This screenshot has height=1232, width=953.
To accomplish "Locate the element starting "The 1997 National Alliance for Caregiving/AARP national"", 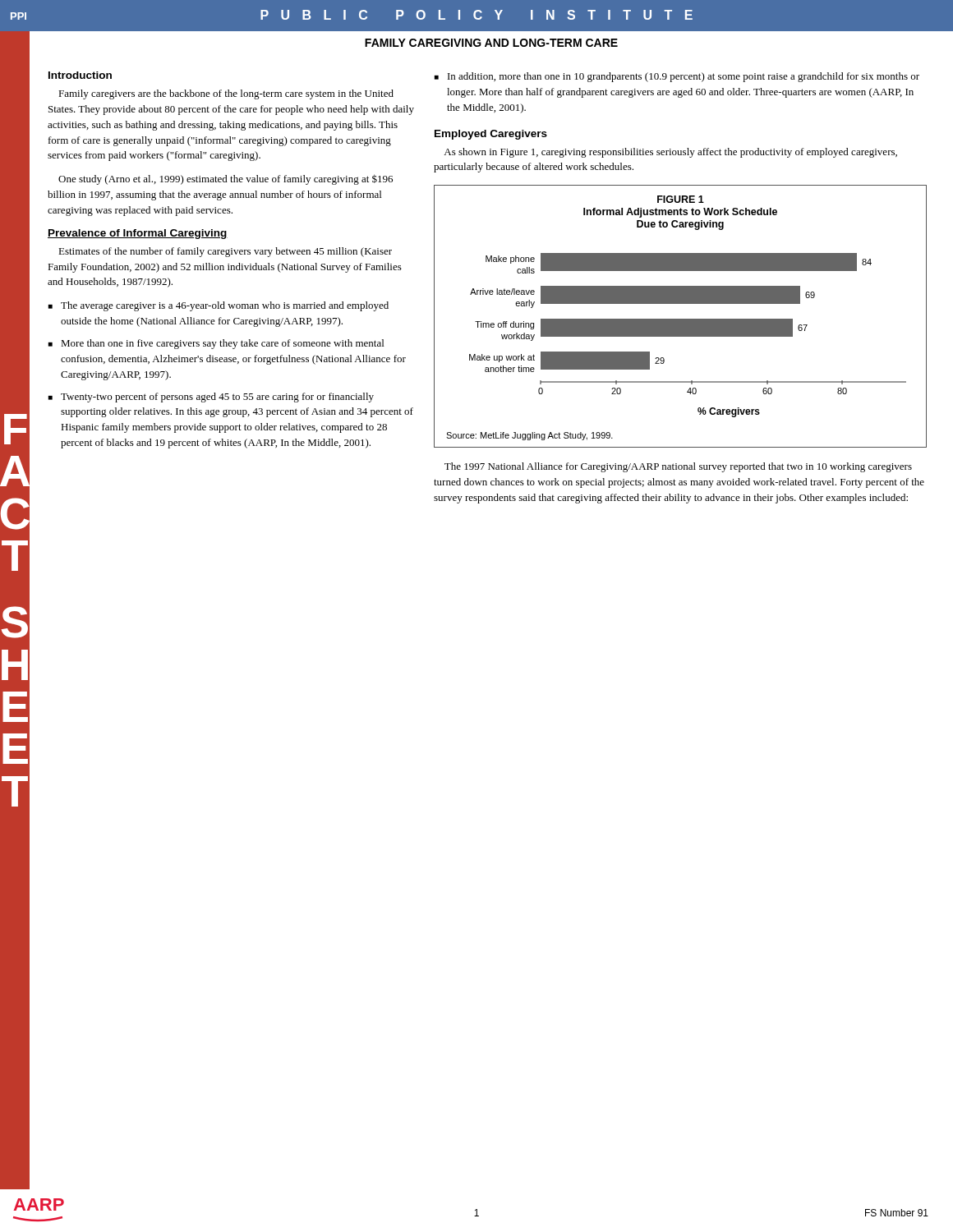I will [679, 482].
